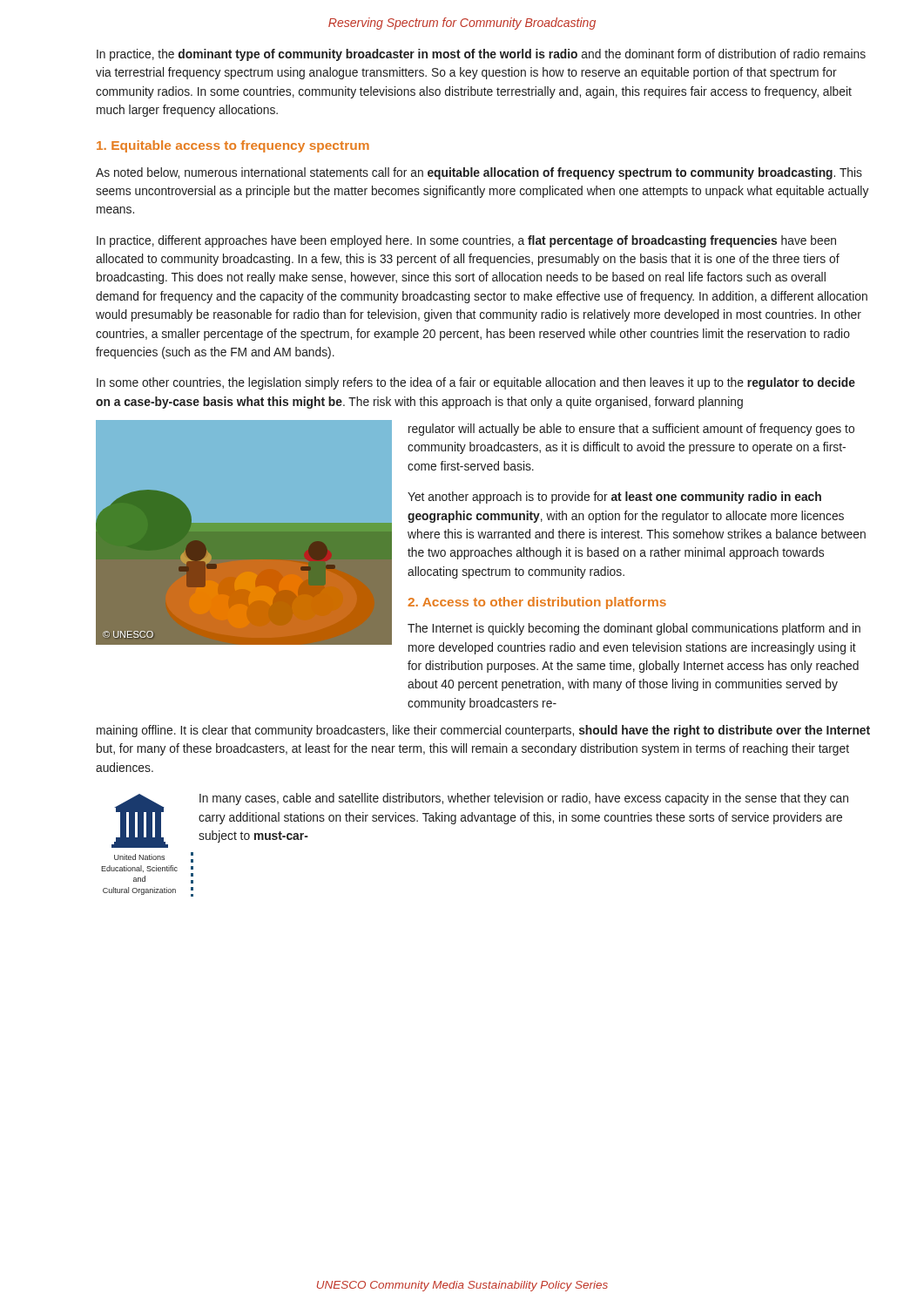Select the region starting "In some other countries,"
The image size is (924, 1307).
[475, 392]
